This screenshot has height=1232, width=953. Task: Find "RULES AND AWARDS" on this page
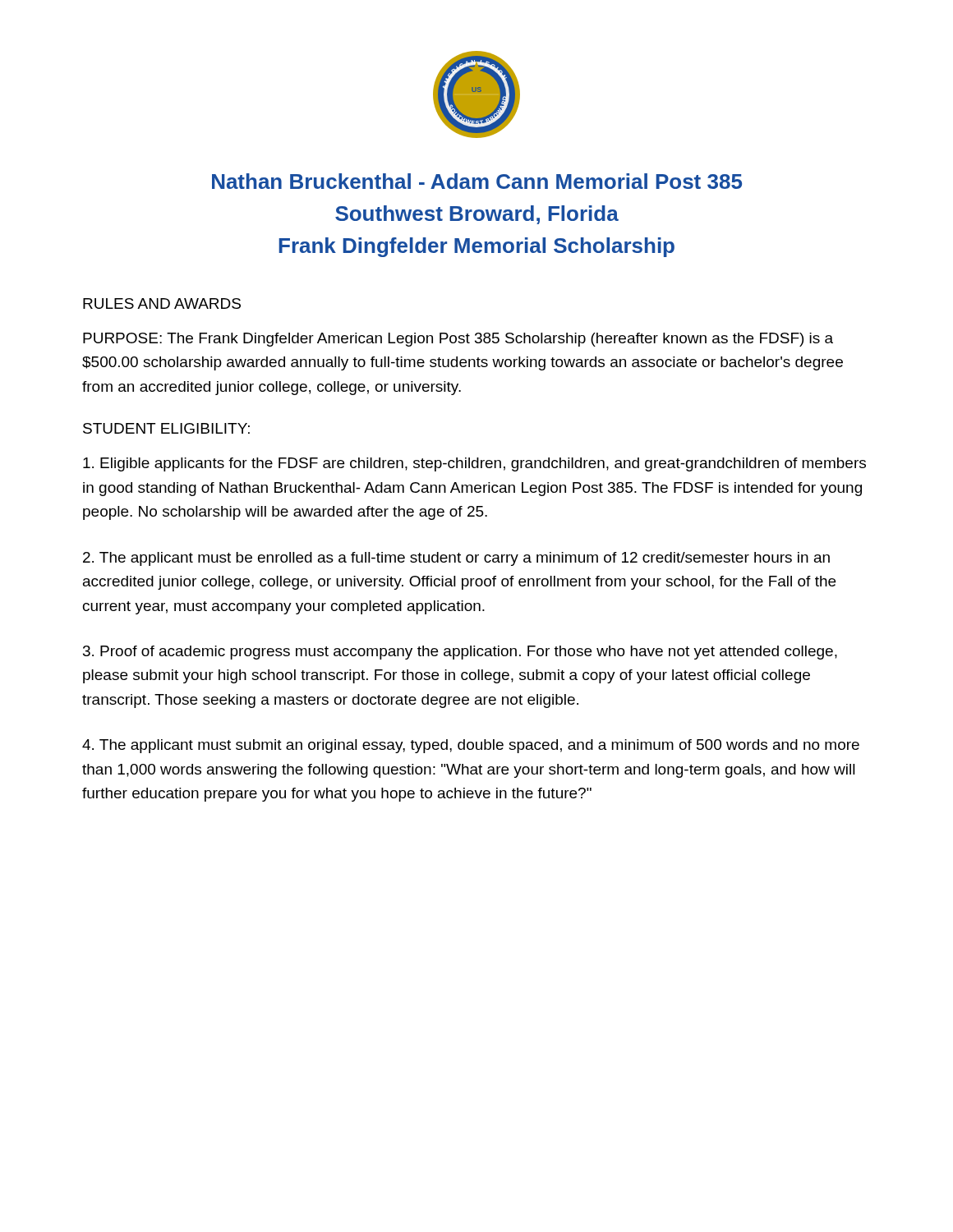[x=162, y=303]
